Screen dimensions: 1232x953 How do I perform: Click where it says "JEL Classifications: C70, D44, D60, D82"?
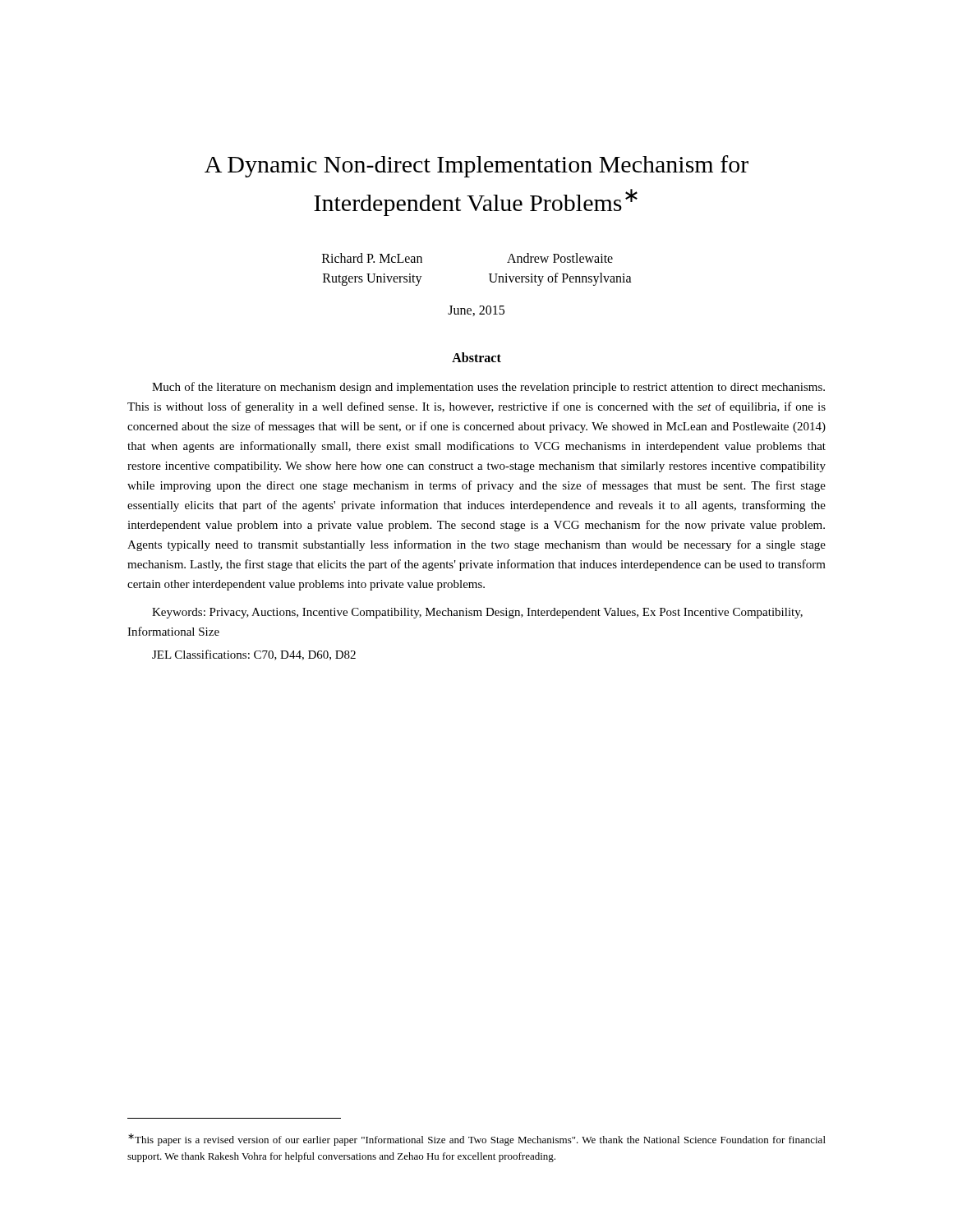tap(254, 655)
